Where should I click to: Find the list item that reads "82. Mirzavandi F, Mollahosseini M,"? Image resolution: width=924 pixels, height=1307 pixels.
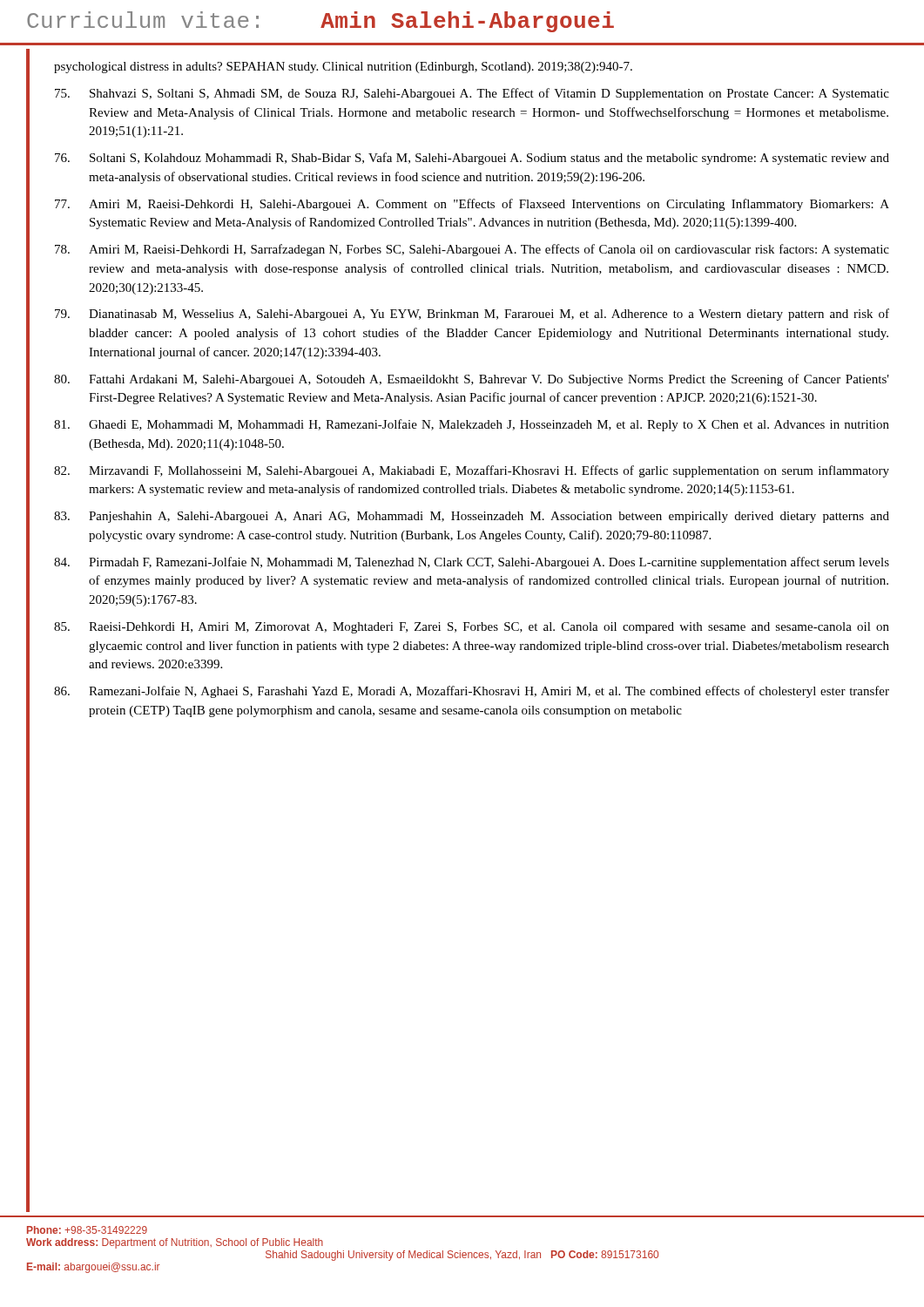(x=472, y=480)
